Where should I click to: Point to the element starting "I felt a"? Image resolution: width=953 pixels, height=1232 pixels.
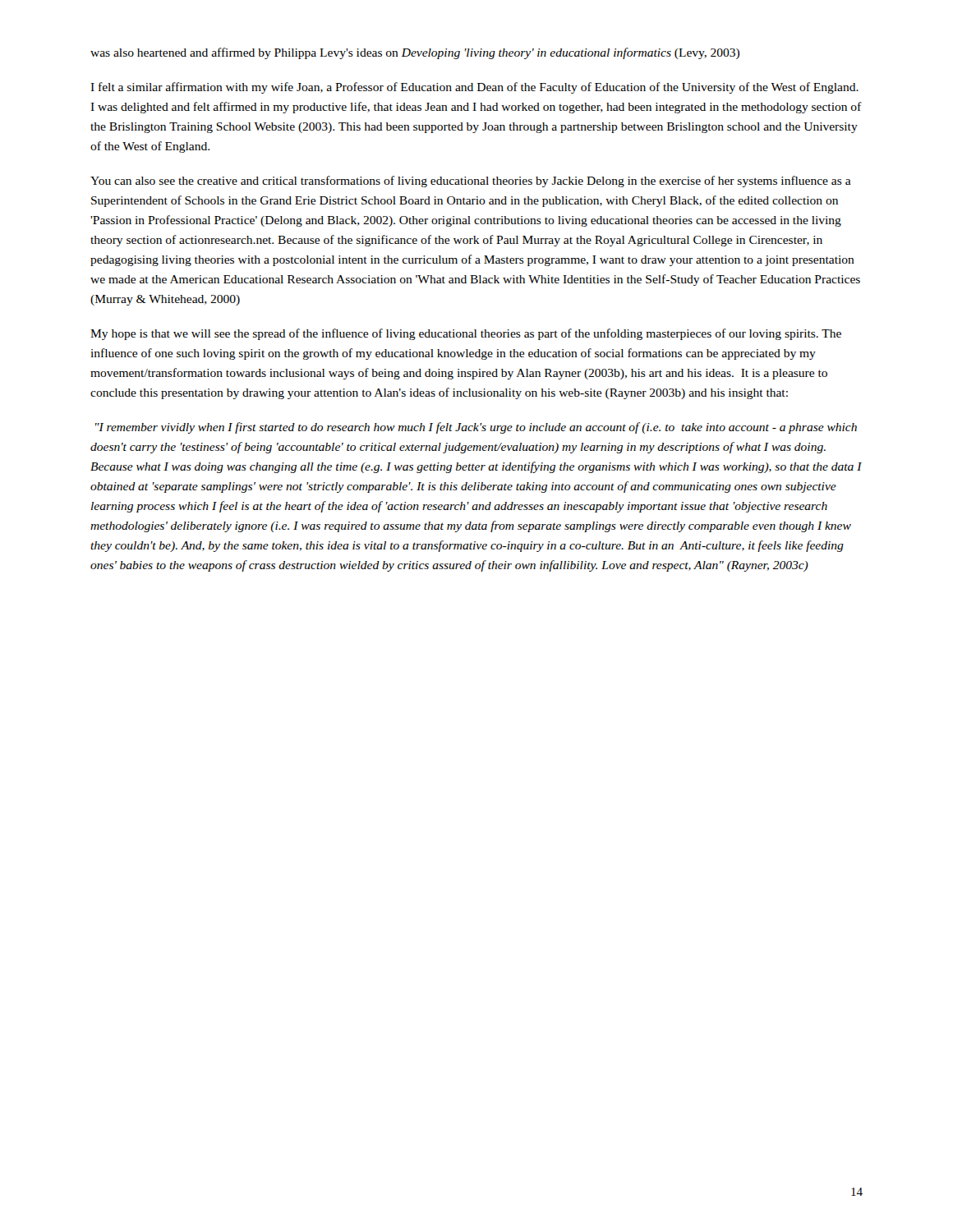(476, 116)
